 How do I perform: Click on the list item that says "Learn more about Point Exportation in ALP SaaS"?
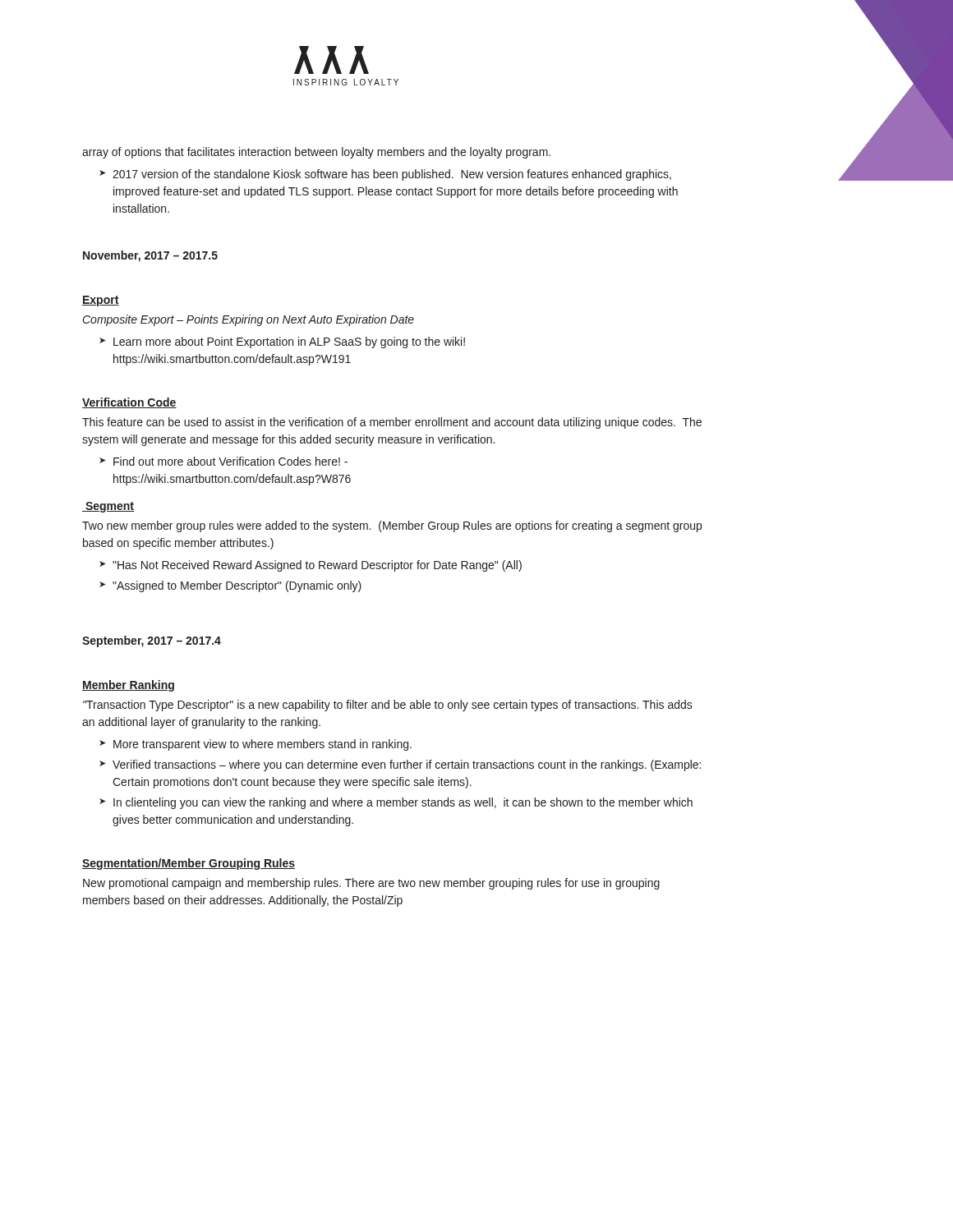[x=289, y=351]
